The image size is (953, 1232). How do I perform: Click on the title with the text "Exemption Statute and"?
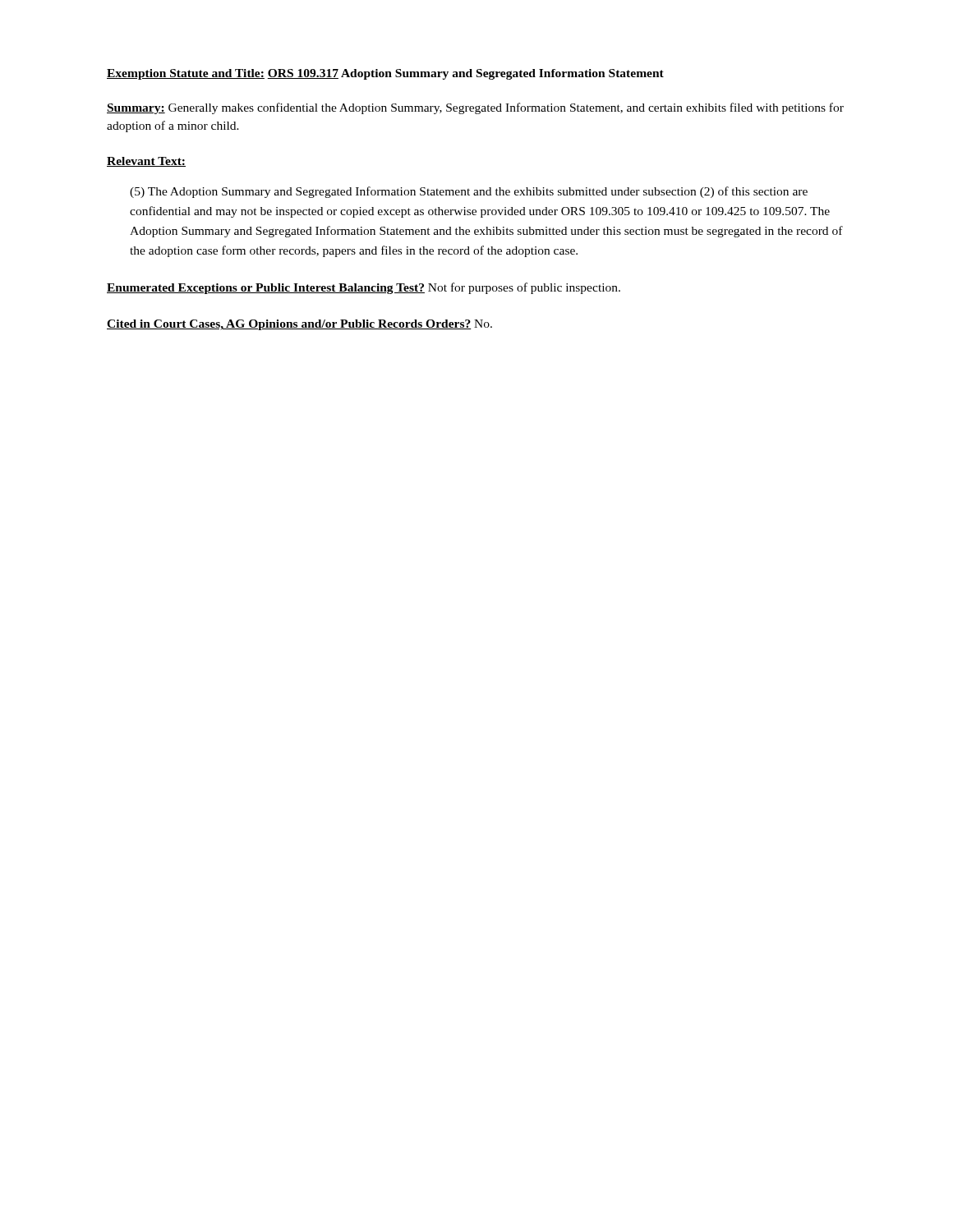(x=385, y=73)
